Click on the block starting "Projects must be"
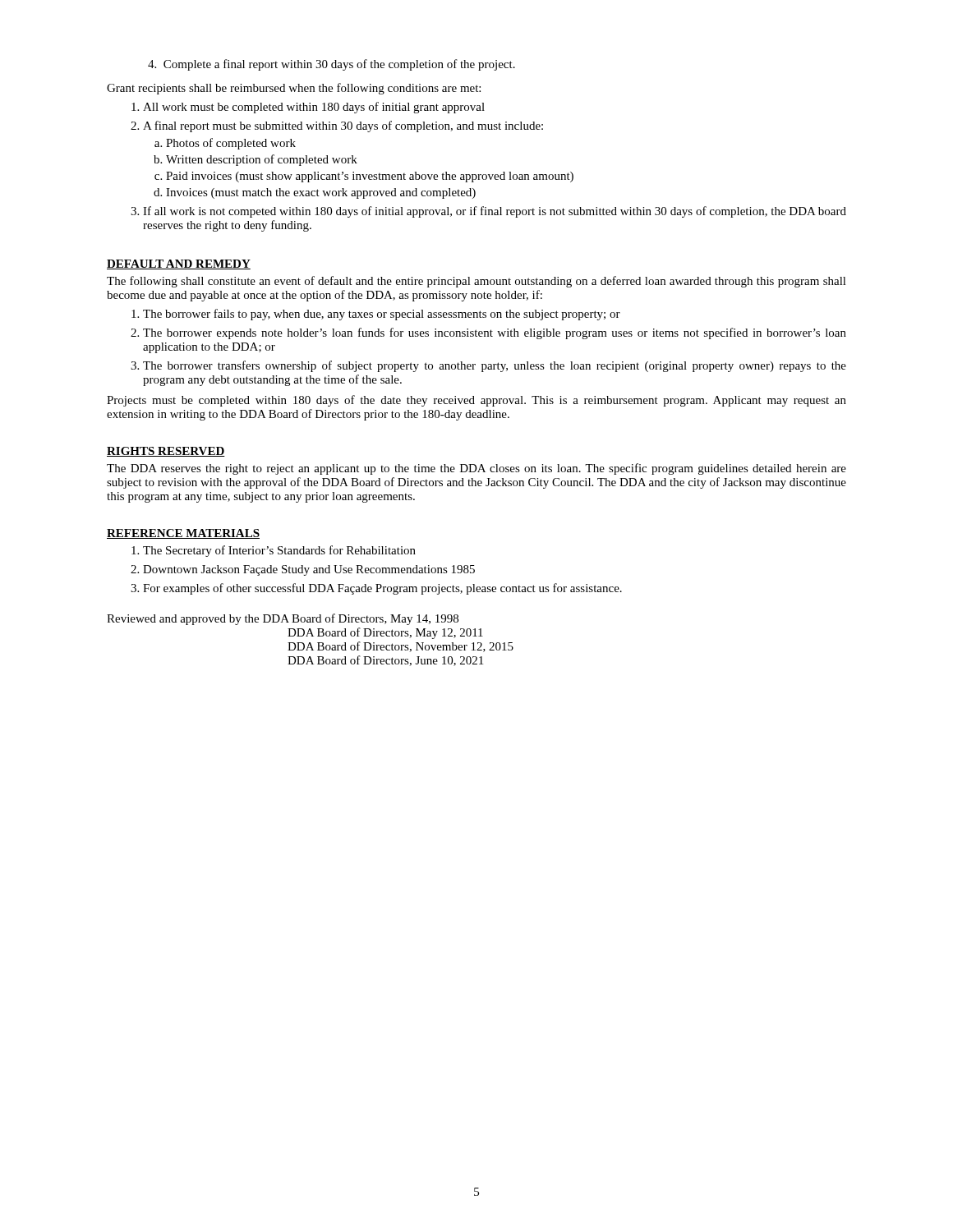 [x=476, y=407]
